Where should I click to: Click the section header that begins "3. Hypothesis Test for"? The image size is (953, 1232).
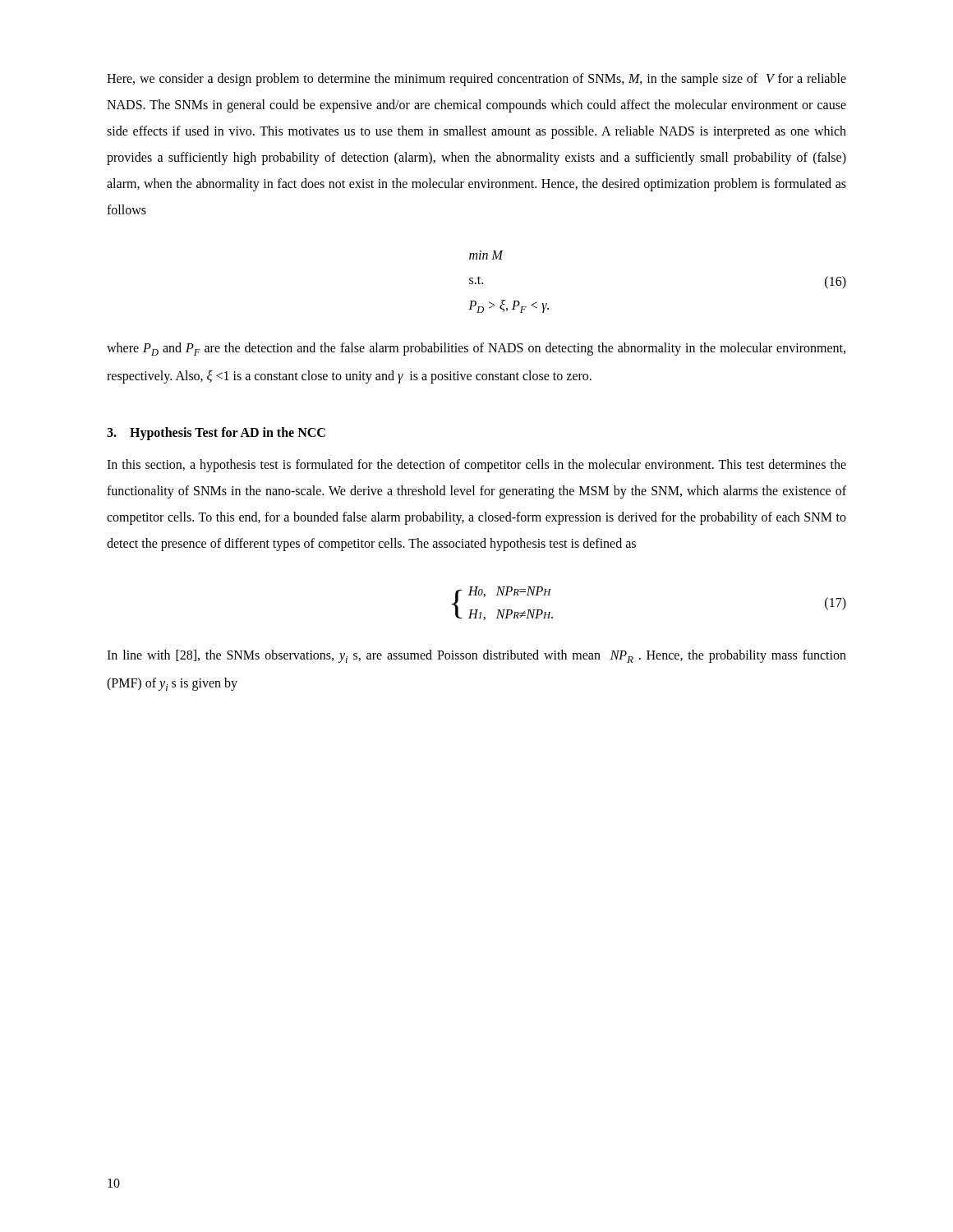216,432
